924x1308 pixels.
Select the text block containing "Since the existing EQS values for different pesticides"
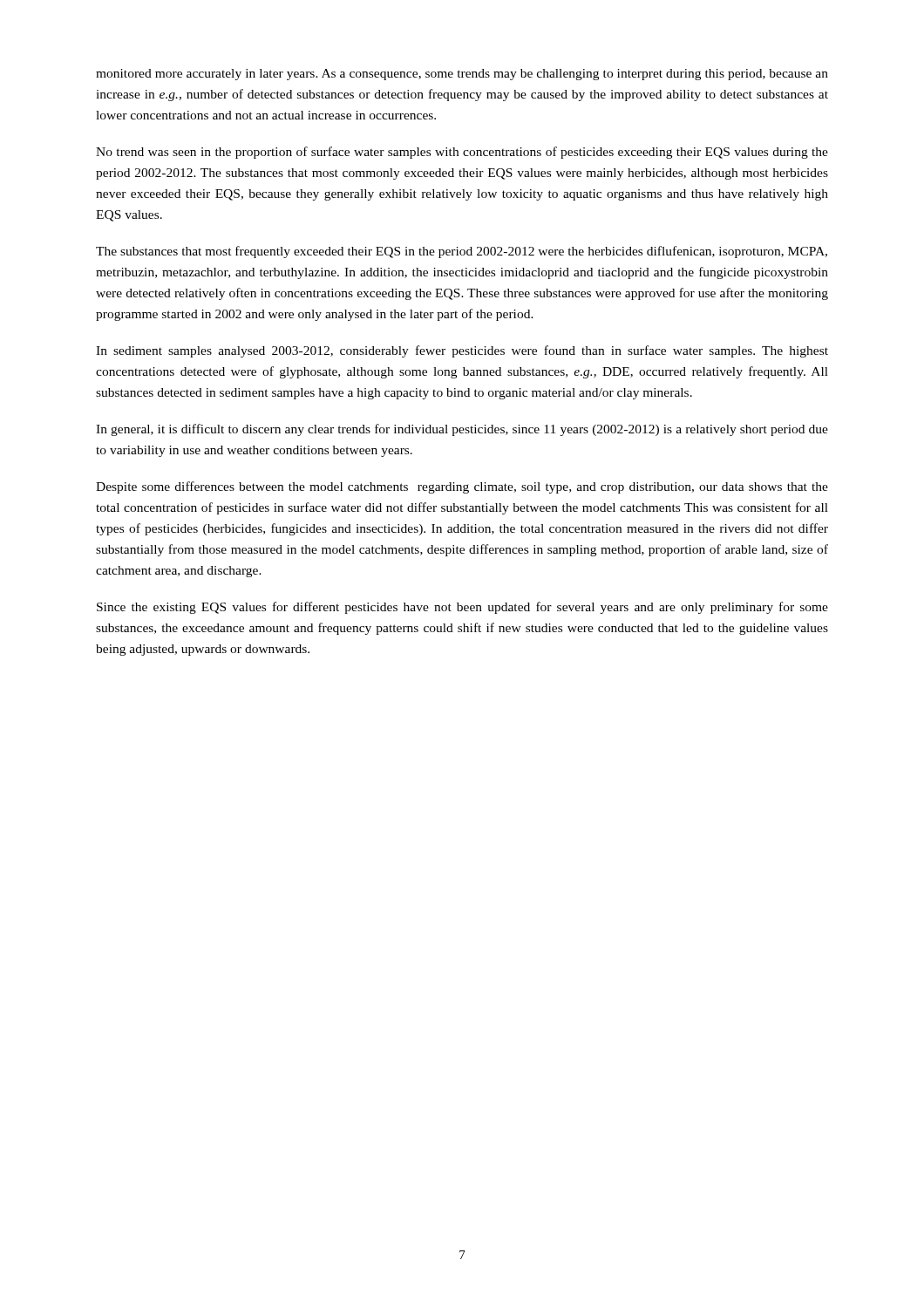click(x=462, y=628)
